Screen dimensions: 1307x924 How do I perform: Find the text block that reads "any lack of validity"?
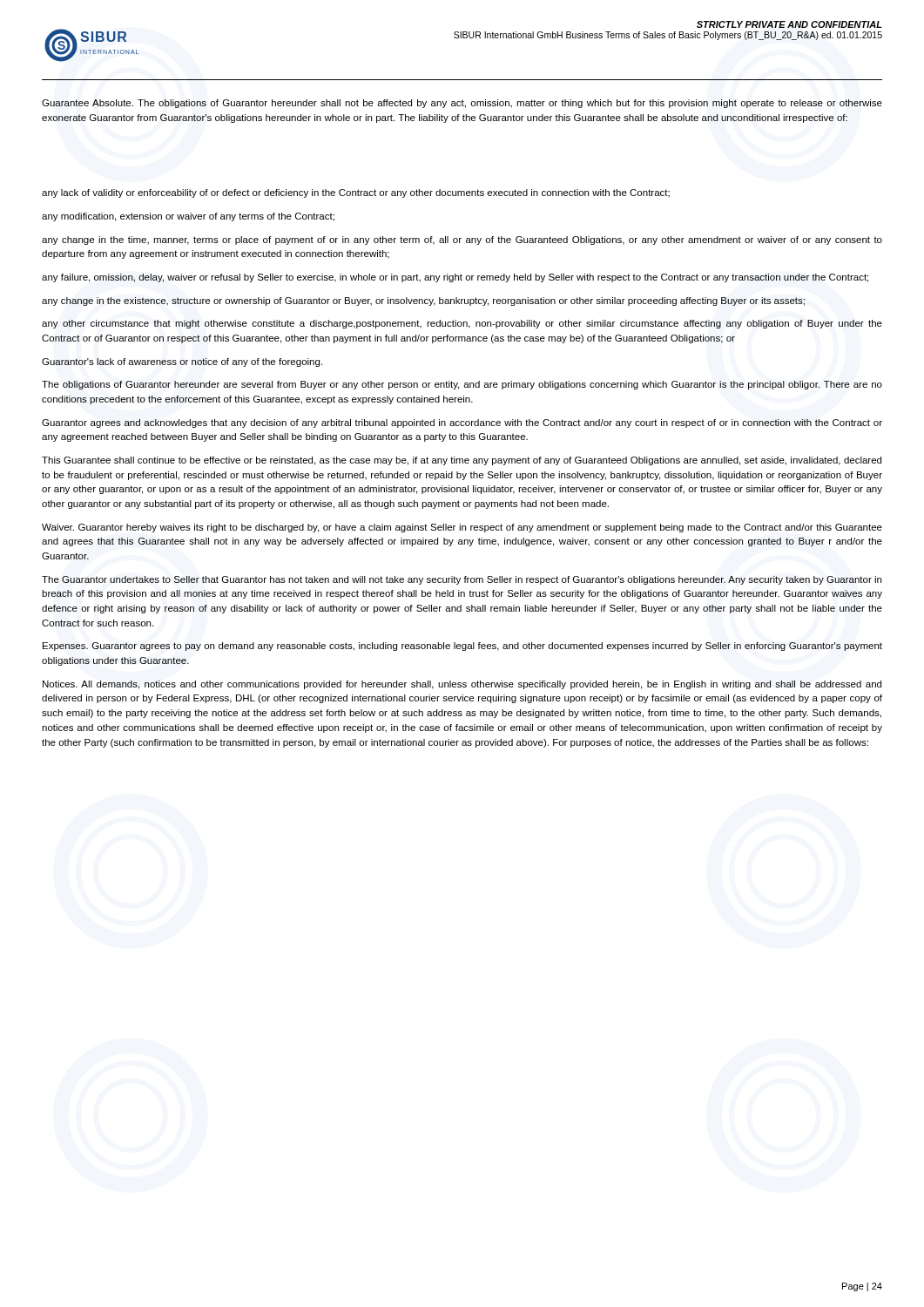click(356, 193)
